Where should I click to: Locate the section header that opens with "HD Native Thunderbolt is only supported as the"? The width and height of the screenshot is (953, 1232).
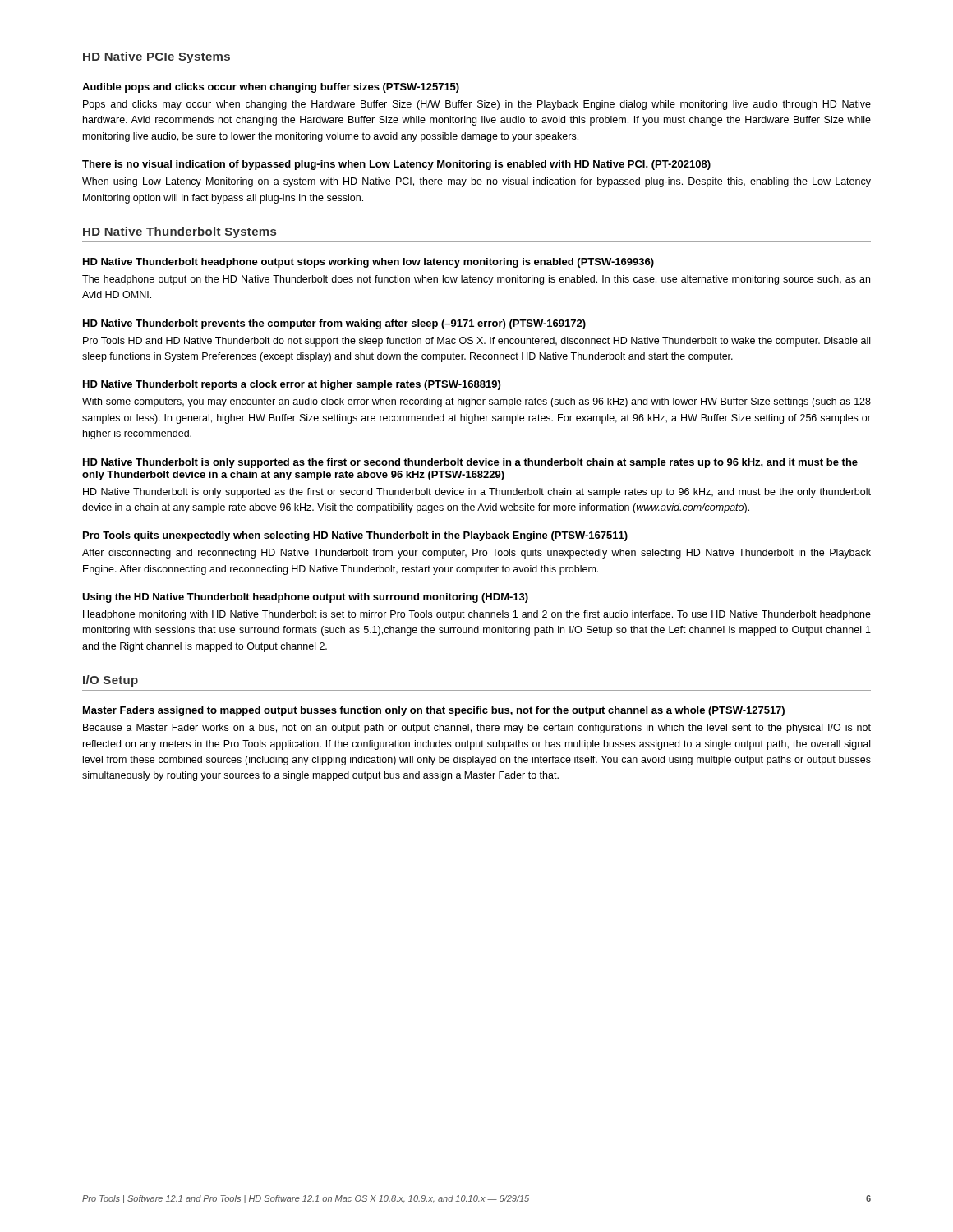coord(470,468)
